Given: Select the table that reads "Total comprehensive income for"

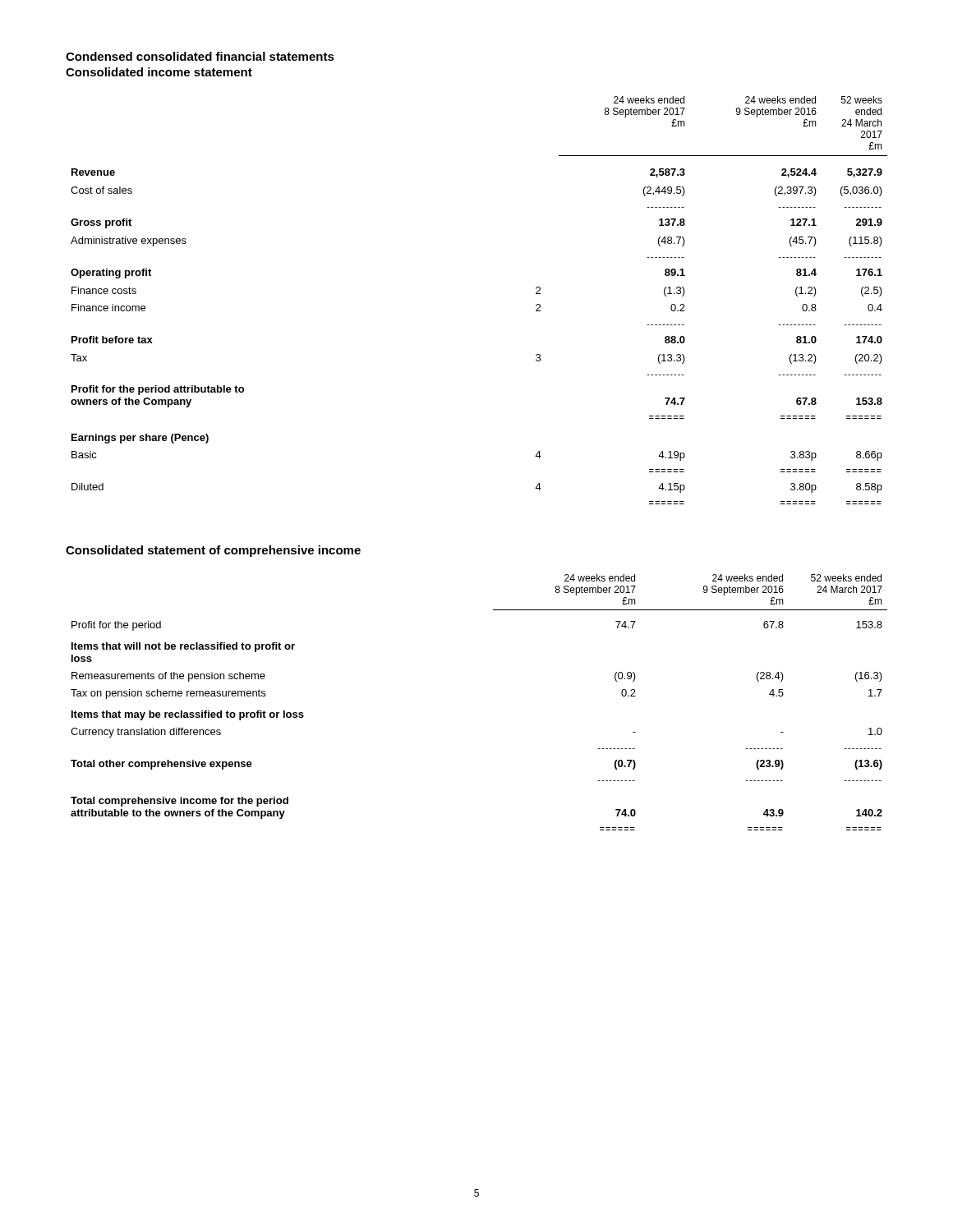Looking at the screenshot, I should (x=476, y=703).
